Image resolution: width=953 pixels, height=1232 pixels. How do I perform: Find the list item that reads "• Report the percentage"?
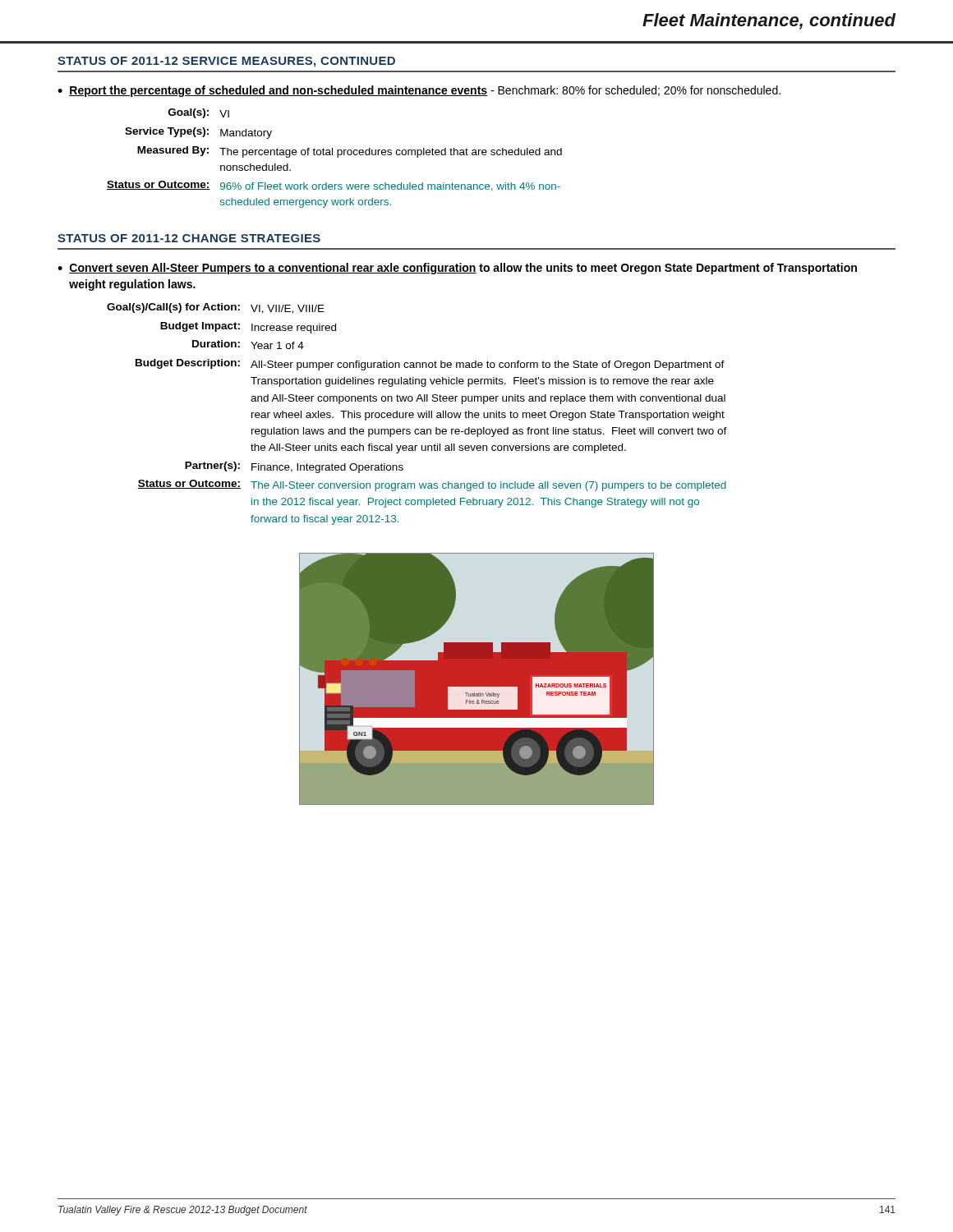pos(419,92)
